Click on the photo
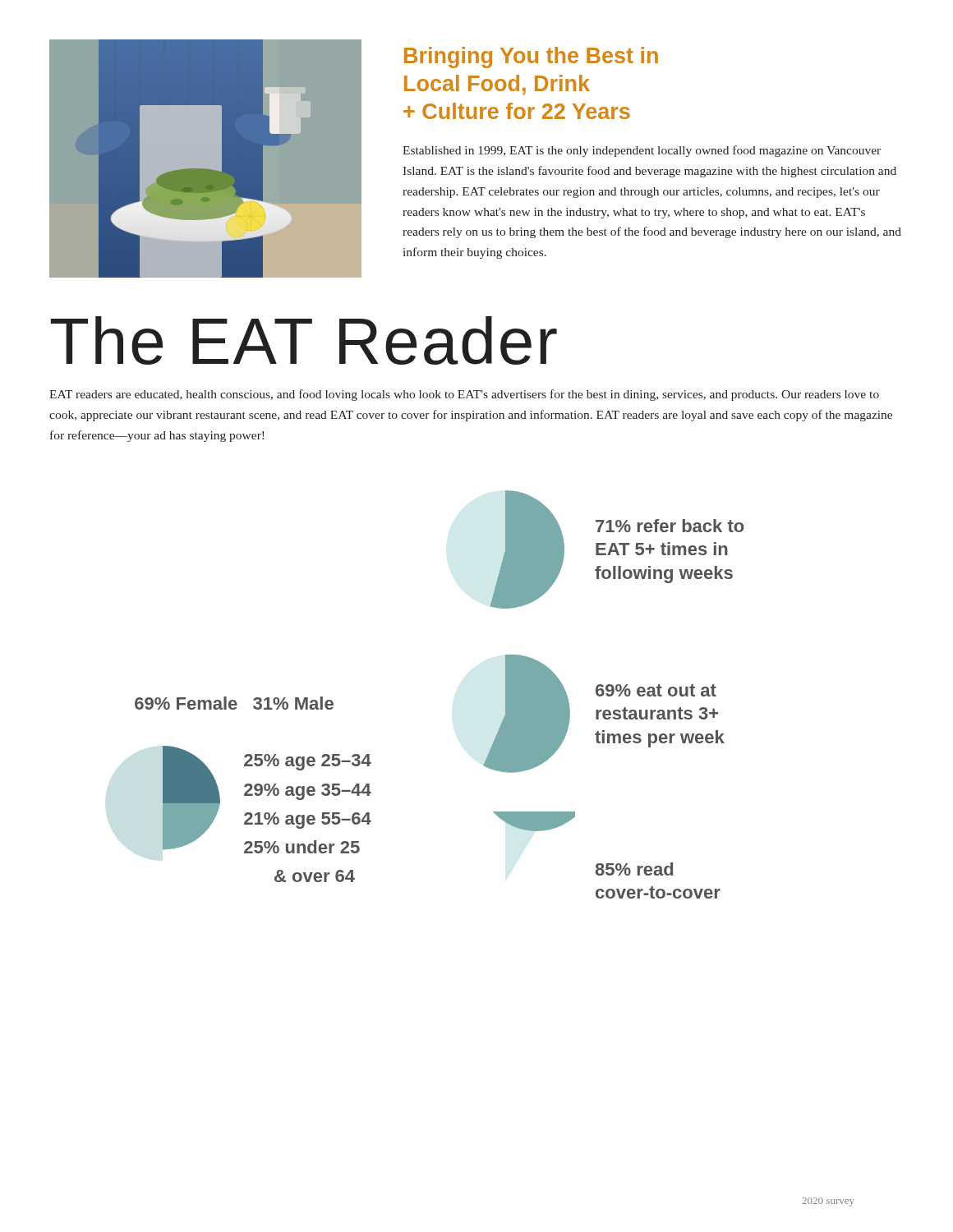 click(x=205, y=158)
